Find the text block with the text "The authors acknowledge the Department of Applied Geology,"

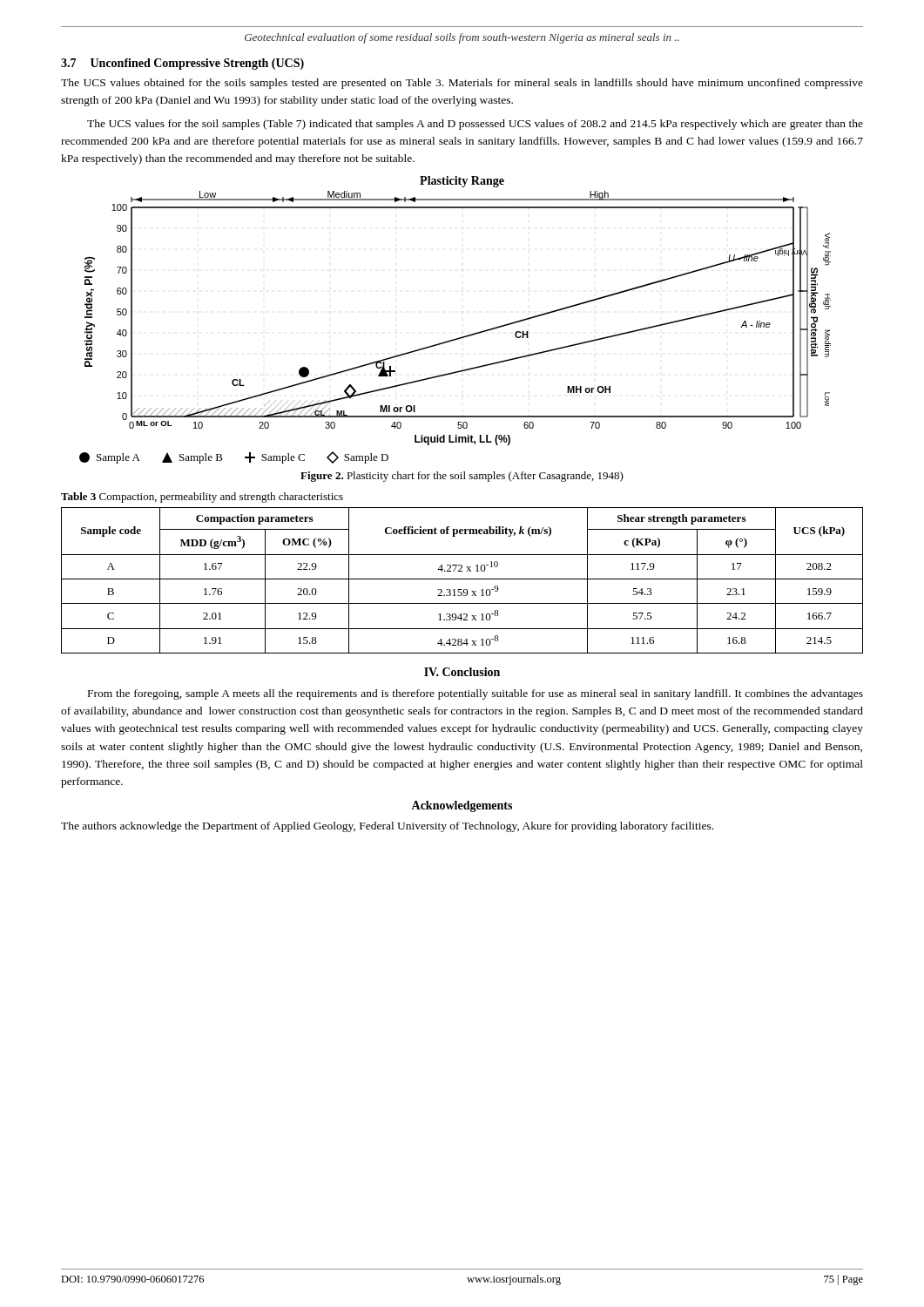click(x=388, y=826)
